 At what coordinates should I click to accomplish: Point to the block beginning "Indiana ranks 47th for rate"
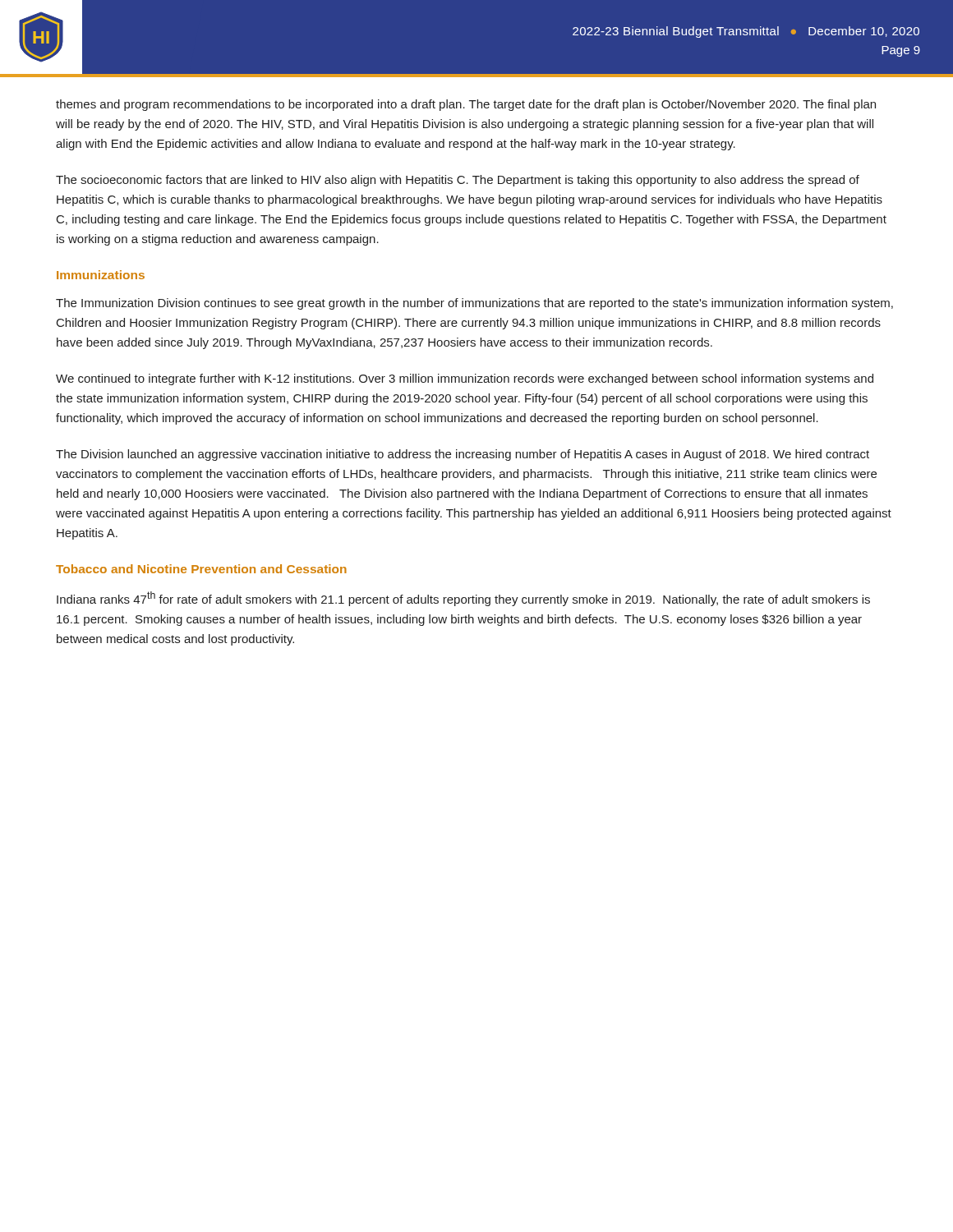click(463, 618)
